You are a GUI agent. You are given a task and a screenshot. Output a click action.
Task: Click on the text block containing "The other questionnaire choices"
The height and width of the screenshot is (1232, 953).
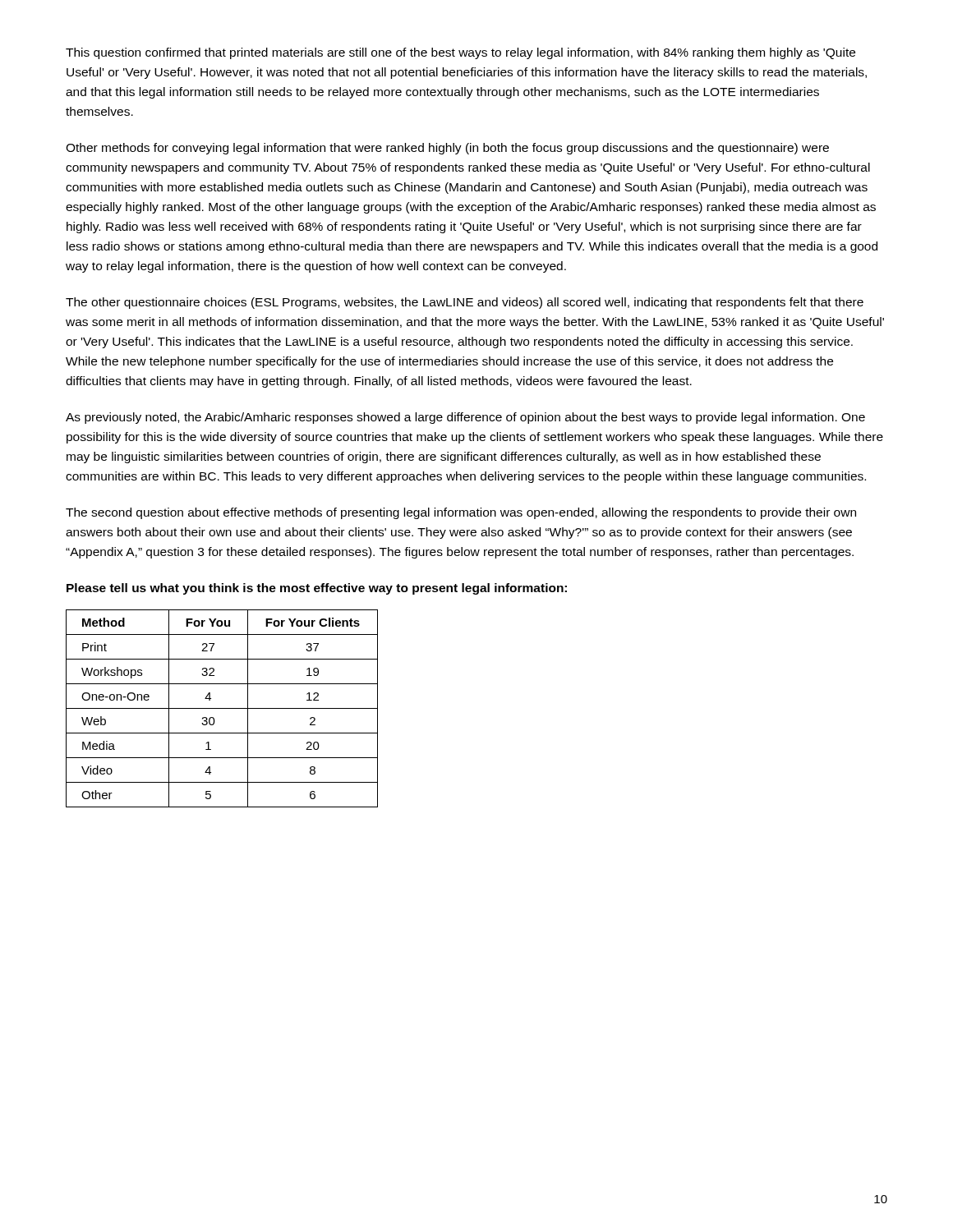tap(475, 341)
